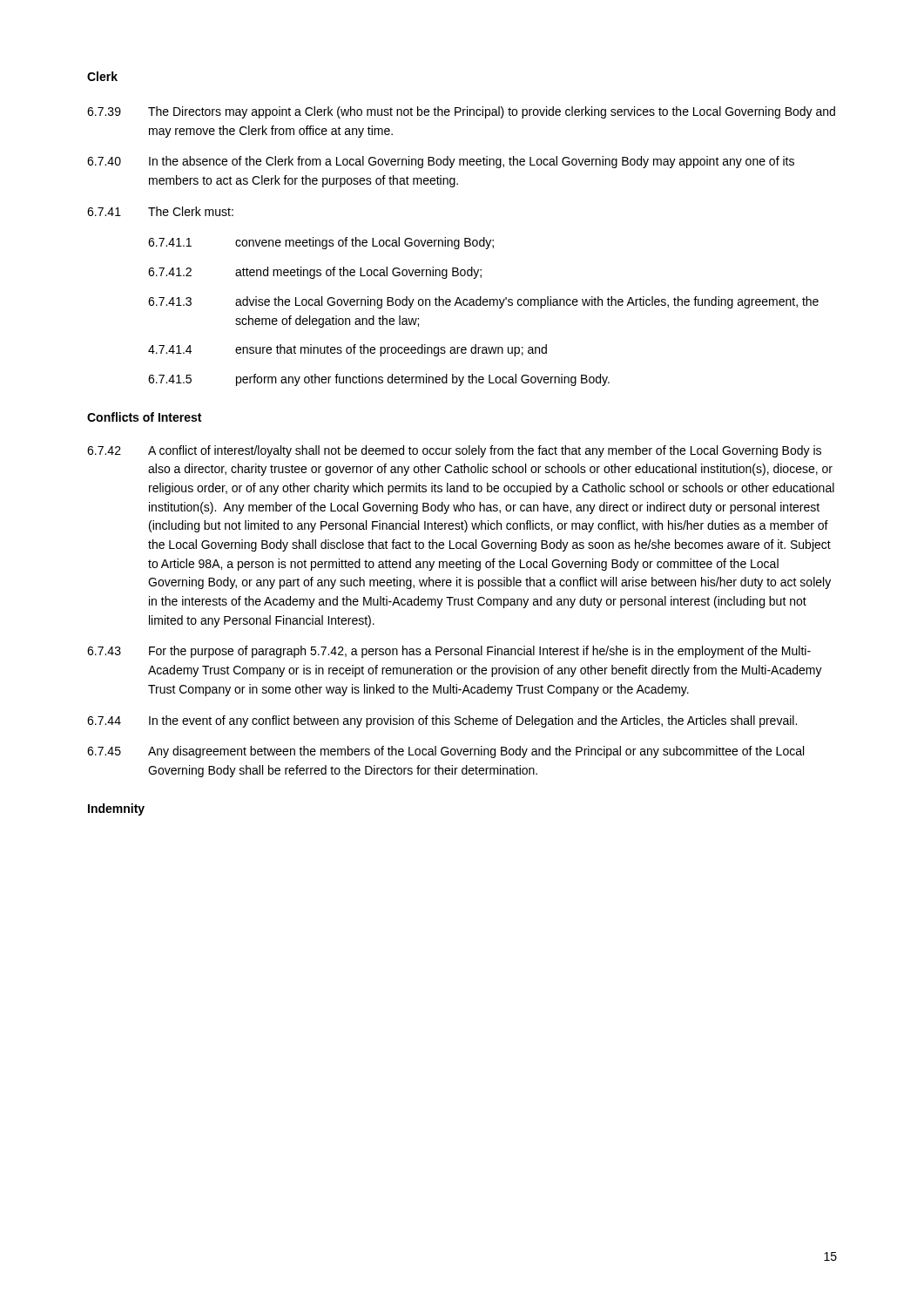Navigate to the region starting "4.7.41.4 ensure that minutes"
The image size is (924, 1307).
tap(492, 350)
